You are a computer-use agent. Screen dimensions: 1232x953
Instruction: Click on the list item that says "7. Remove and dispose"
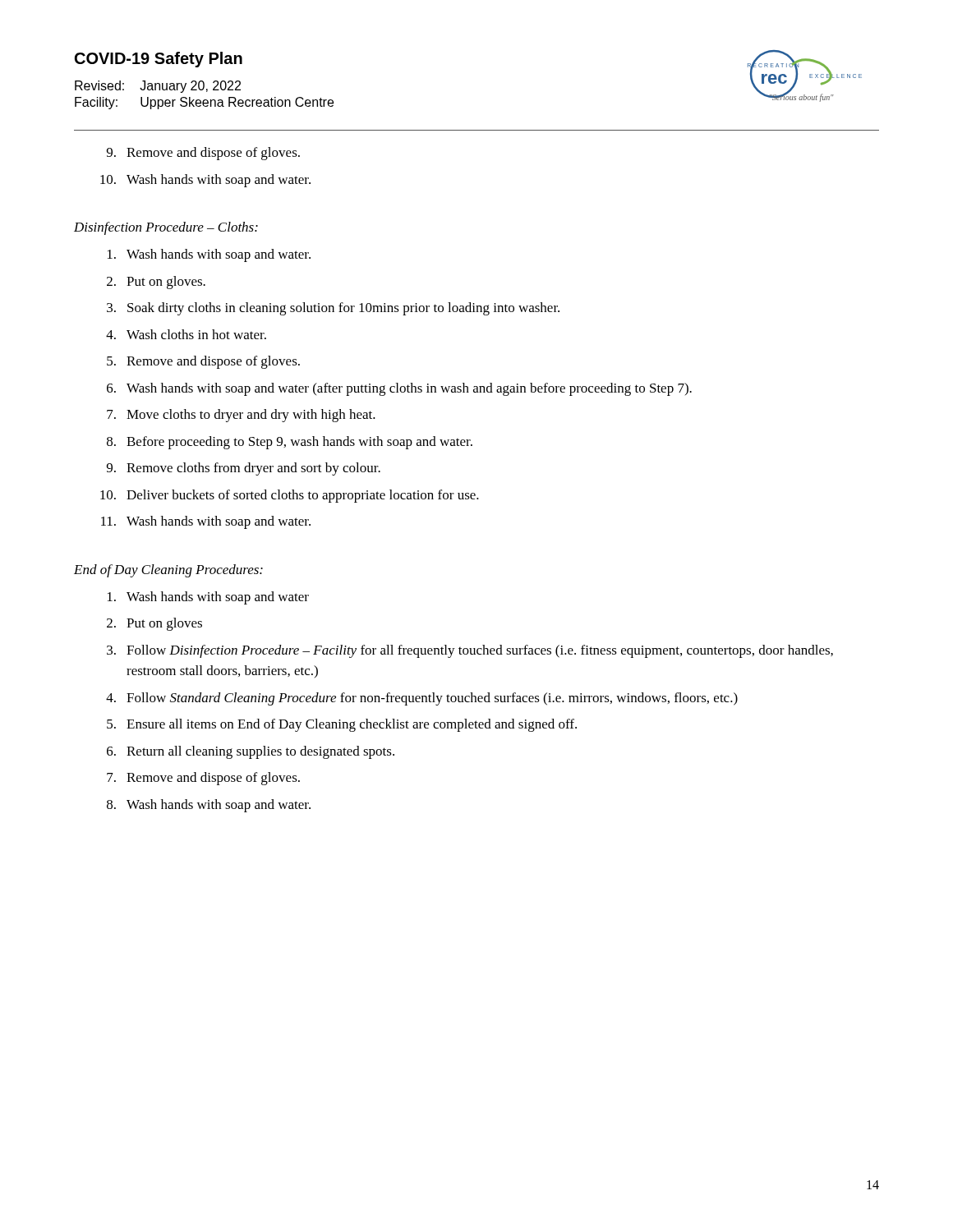pyautogui.click(x=203, y=779)
